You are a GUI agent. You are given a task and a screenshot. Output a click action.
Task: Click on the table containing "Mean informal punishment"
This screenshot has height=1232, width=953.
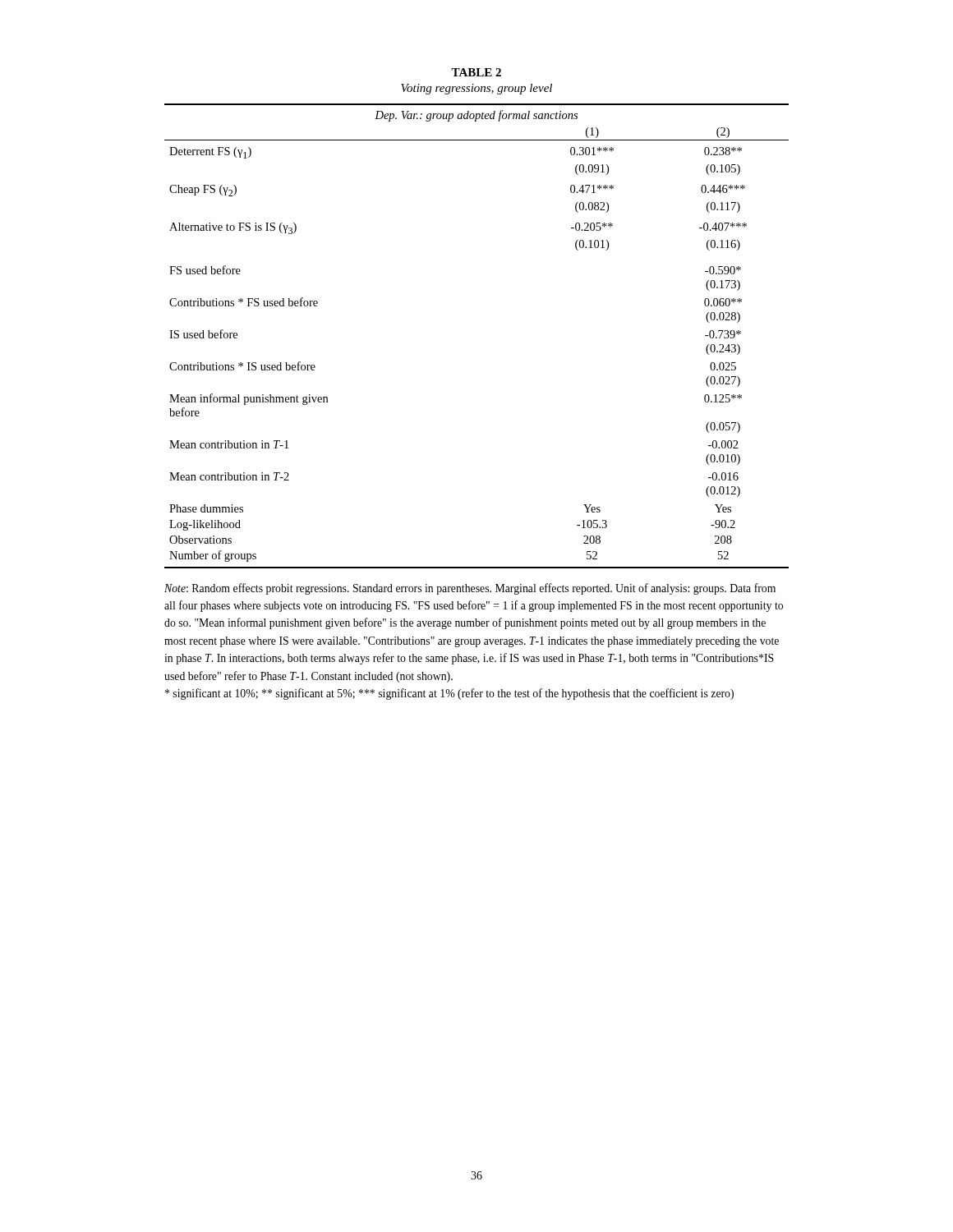[x=476, y=336]
